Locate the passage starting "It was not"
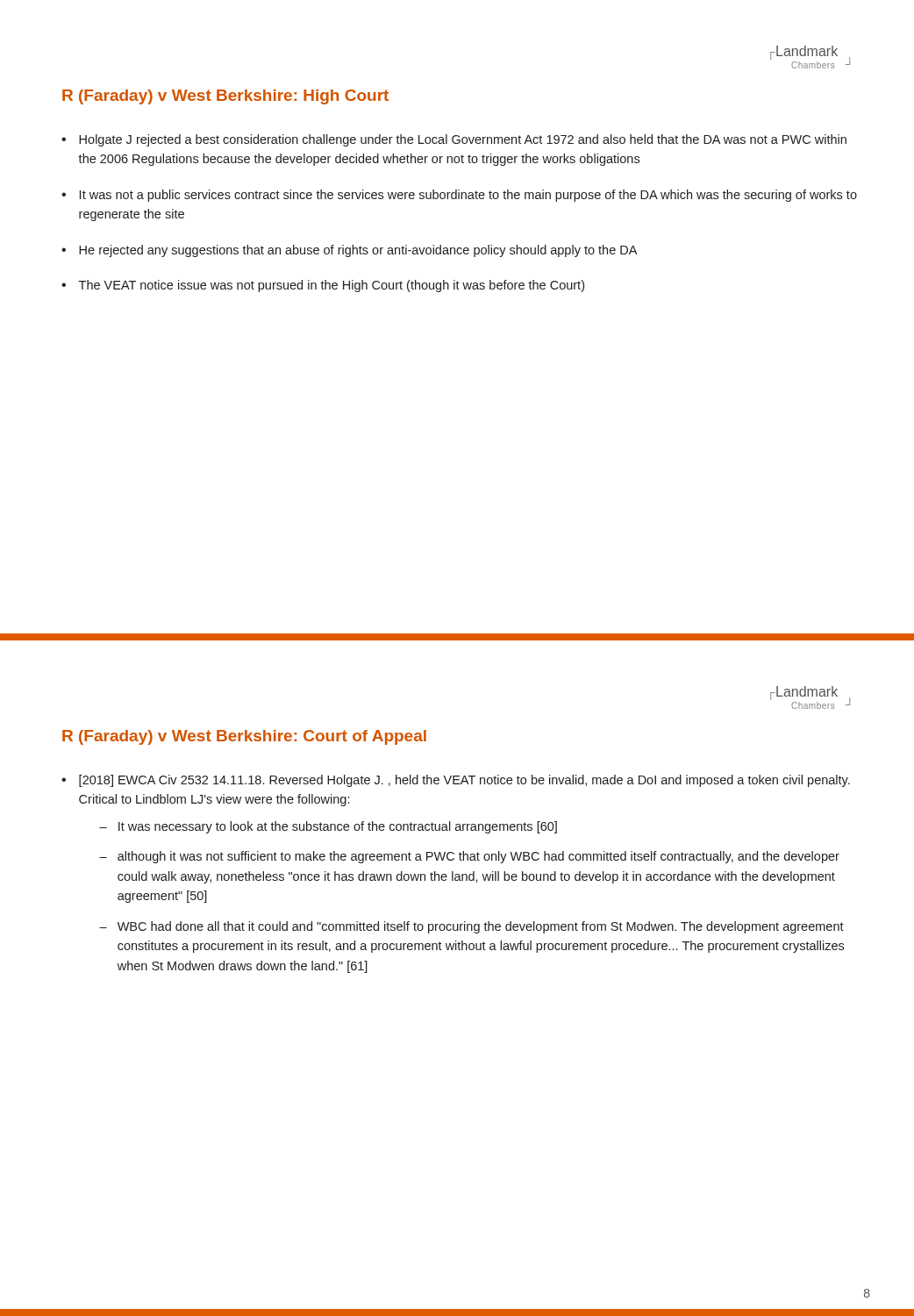 [470, 205]
